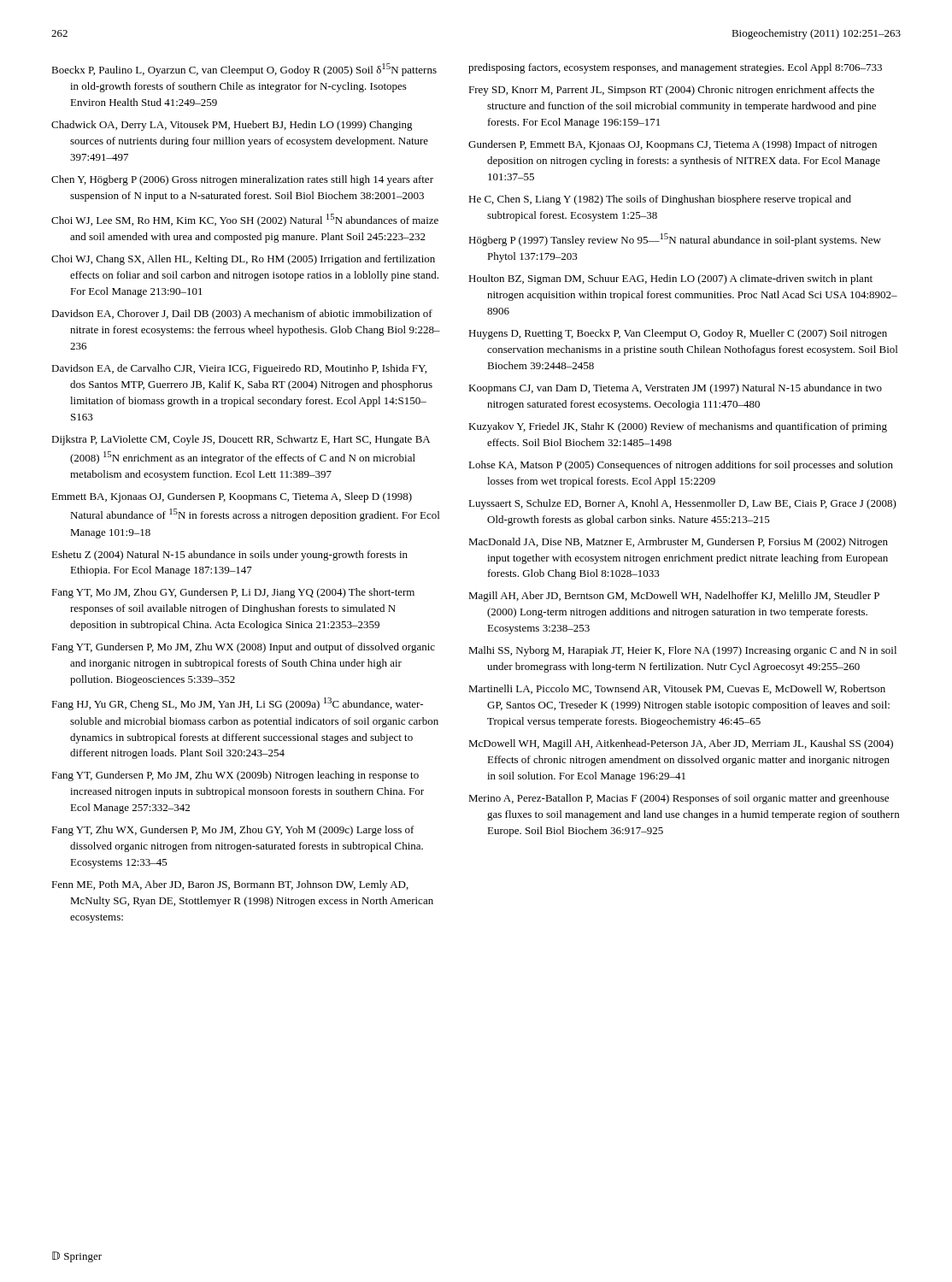The width and height of the screenshot is (952, 1282).
Task: Locate the list item containing "Frey SD, Knorr M, Parrent JL, Simpson"
Action: point(672,105)
